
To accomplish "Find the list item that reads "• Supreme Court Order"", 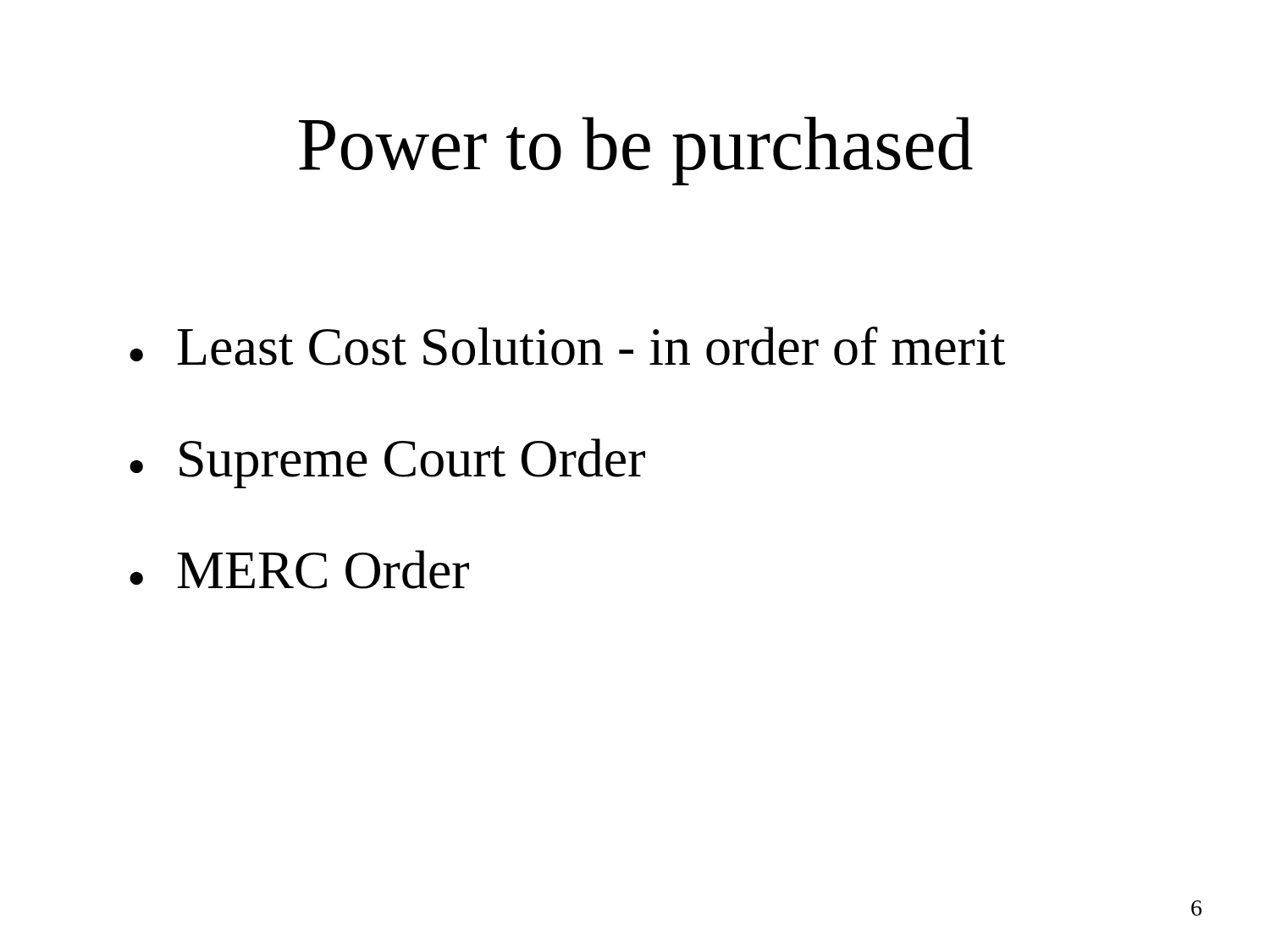I will click(648, 463).
